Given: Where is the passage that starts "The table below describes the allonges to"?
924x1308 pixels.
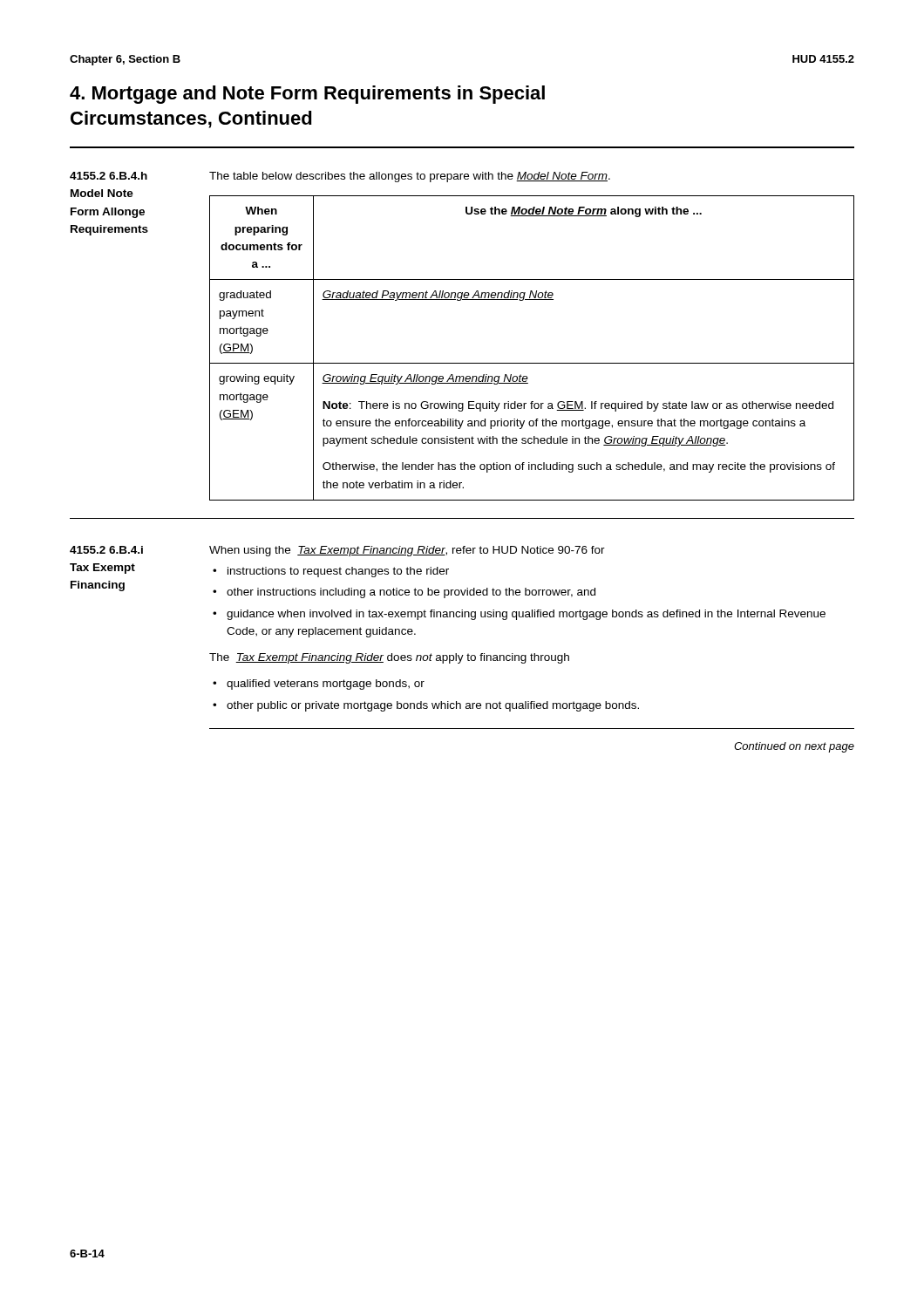Looking at the screenshot, I should click(410, 176).
